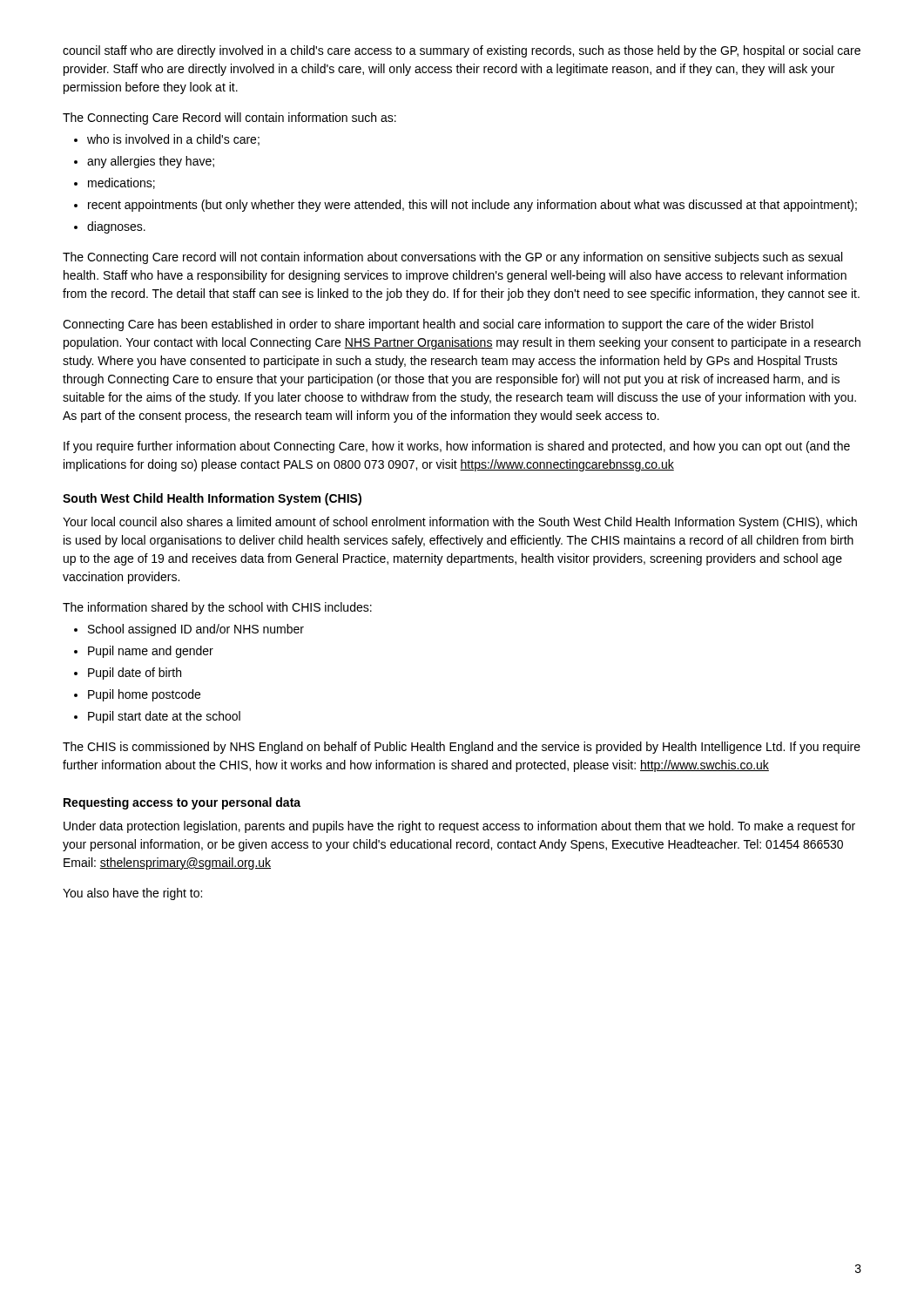The image size is (924, 1307).
Task: Click on the text starting "Connecting Care has been"
Action: [x=462, y=370]
